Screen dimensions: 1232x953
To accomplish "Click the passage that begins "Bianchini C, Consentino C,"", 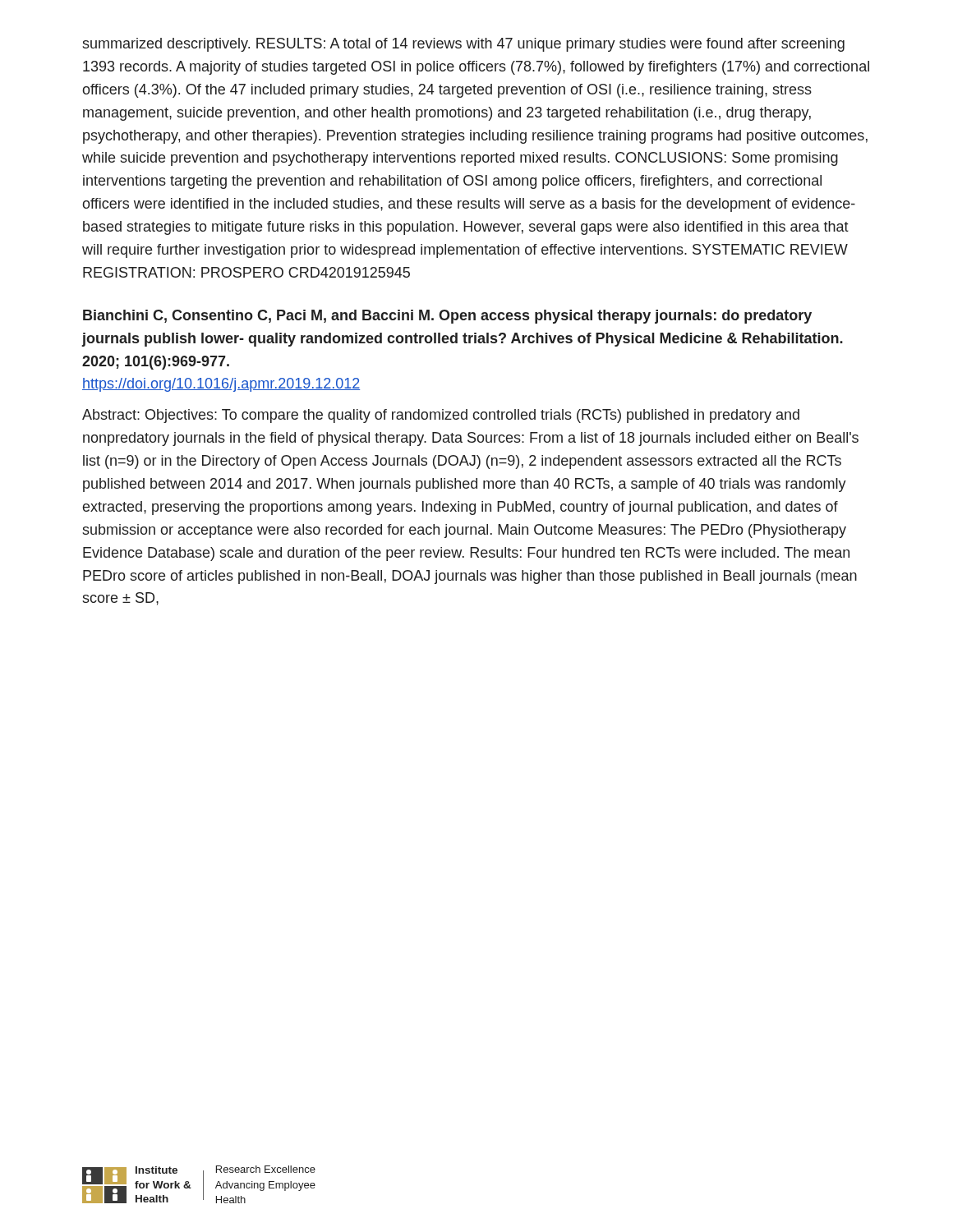I will click(463, 350).
